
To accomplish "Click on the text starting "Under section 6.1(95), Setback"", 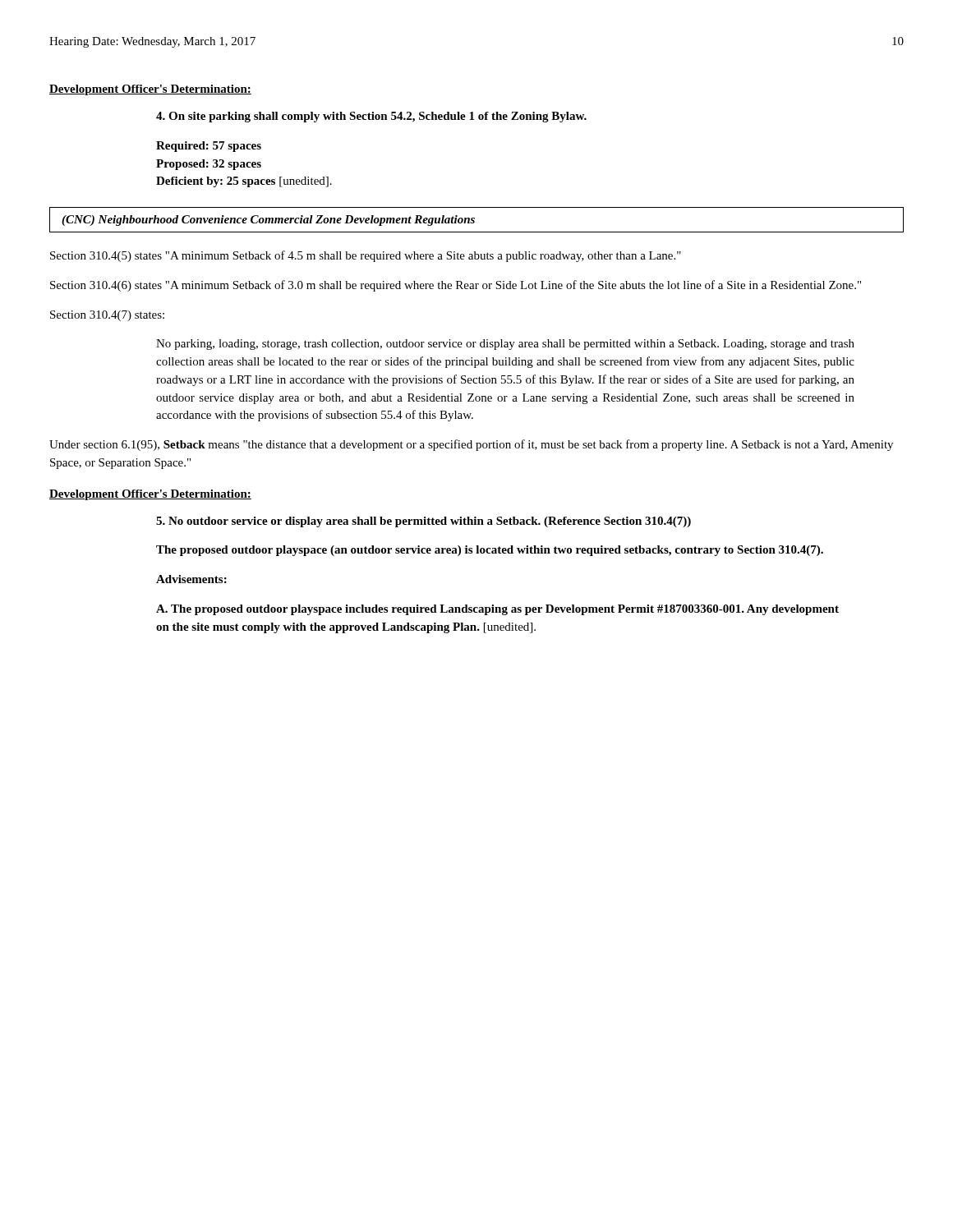I will click(476, 454).
